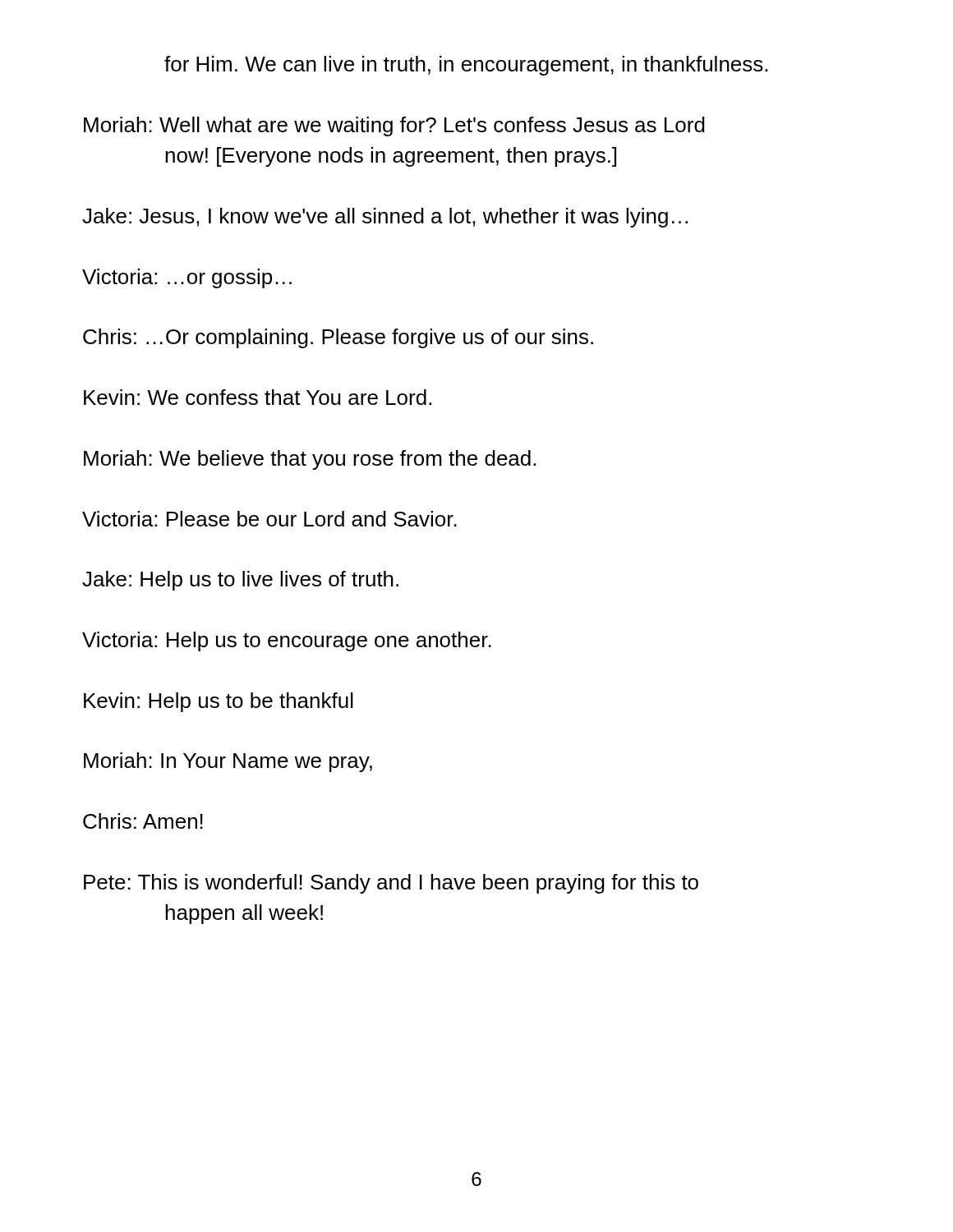Click on the element starting "Victoria: …or gossip…"

188,277
